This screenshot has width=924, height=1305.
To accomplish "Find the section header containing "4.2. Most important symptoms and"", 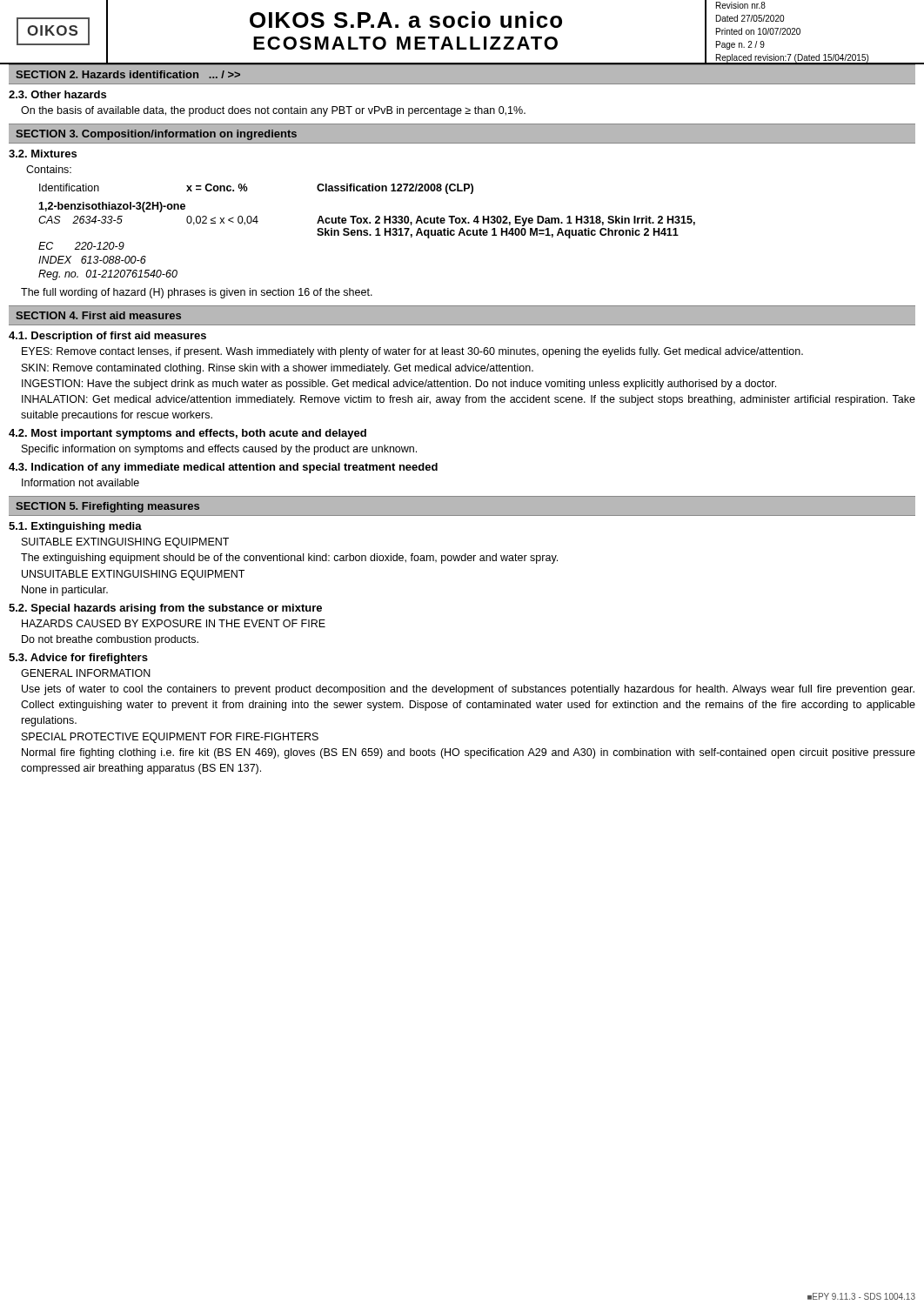I will pyautogui.click(x=188, y=433).
